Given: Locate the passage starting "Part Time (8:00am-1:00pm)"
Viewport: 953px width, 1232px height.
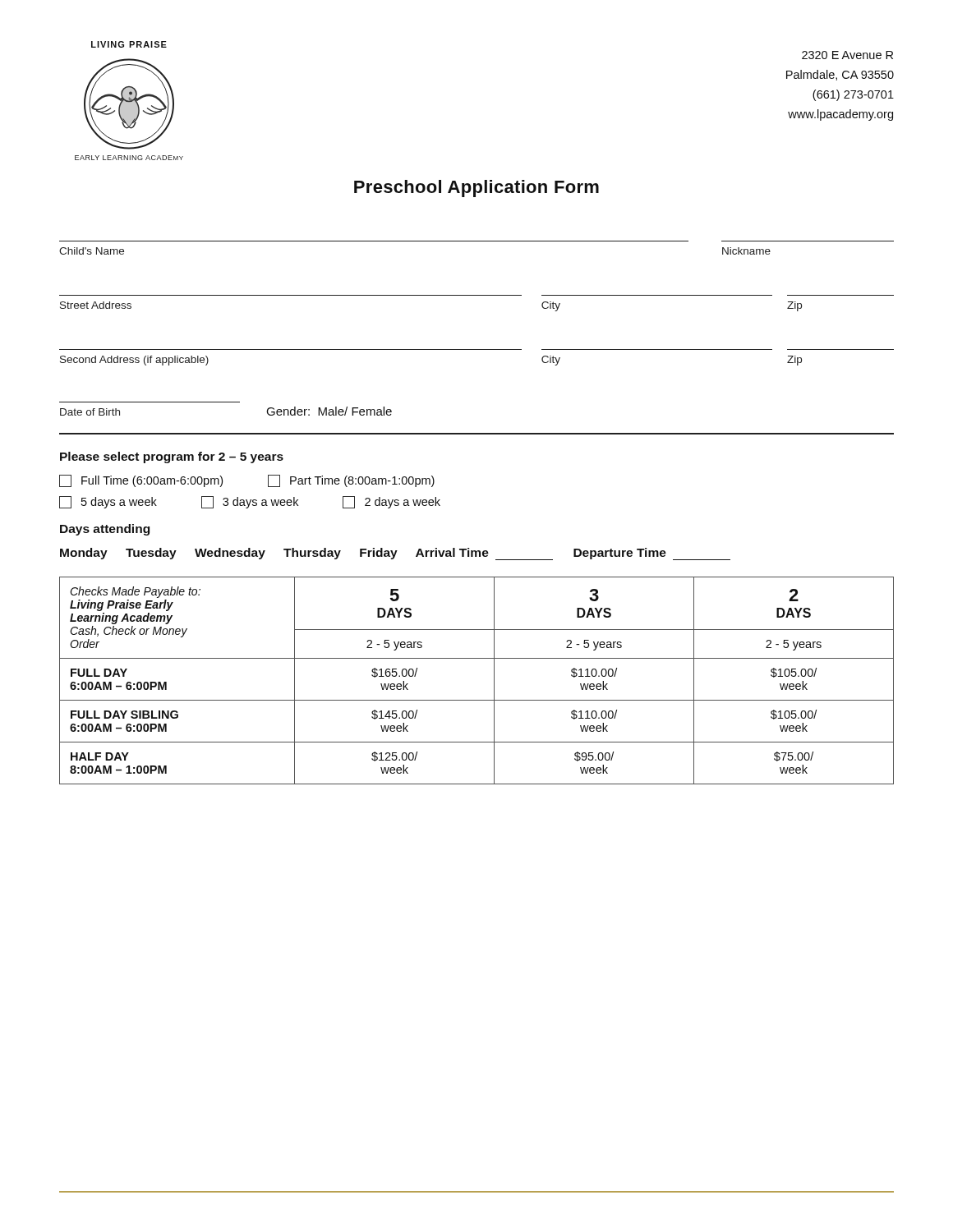Looking at the screenshot, I should (x=351, y=480).
